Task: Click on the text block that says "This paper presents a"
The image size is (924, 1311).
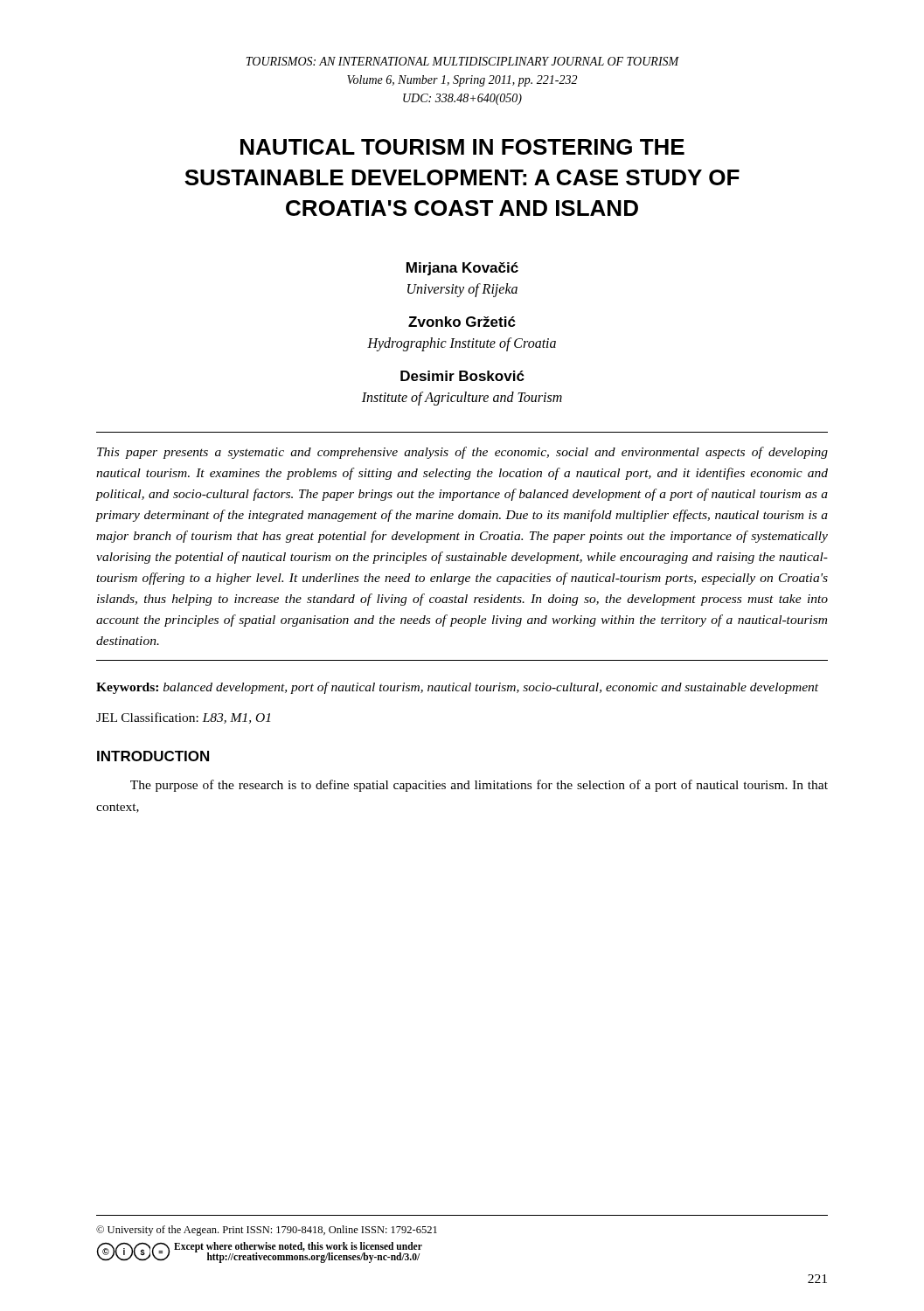Action: pos(462,546)
